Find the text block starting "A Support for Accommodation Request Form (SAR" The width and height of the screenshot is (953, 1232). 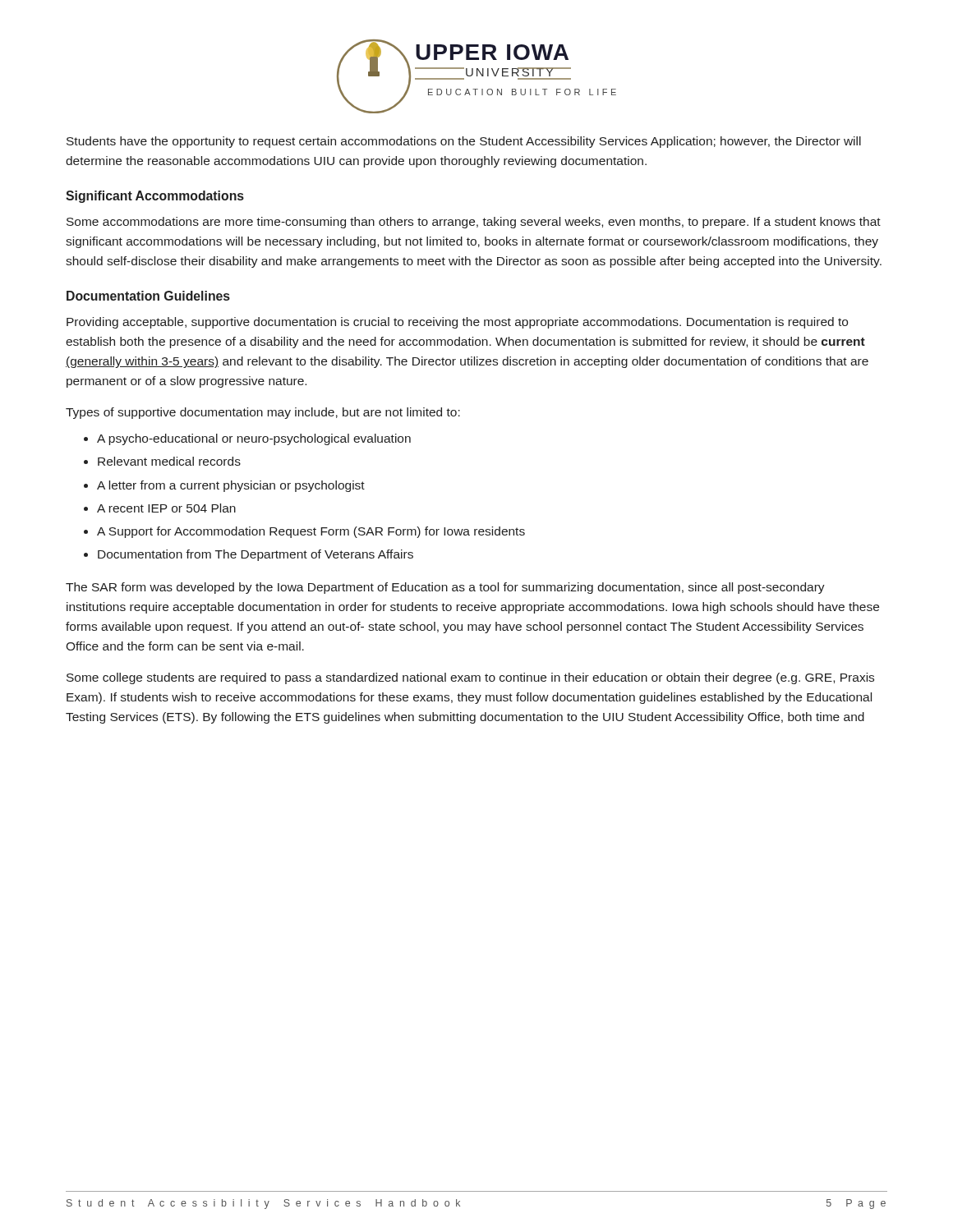[x=311, y=531]
